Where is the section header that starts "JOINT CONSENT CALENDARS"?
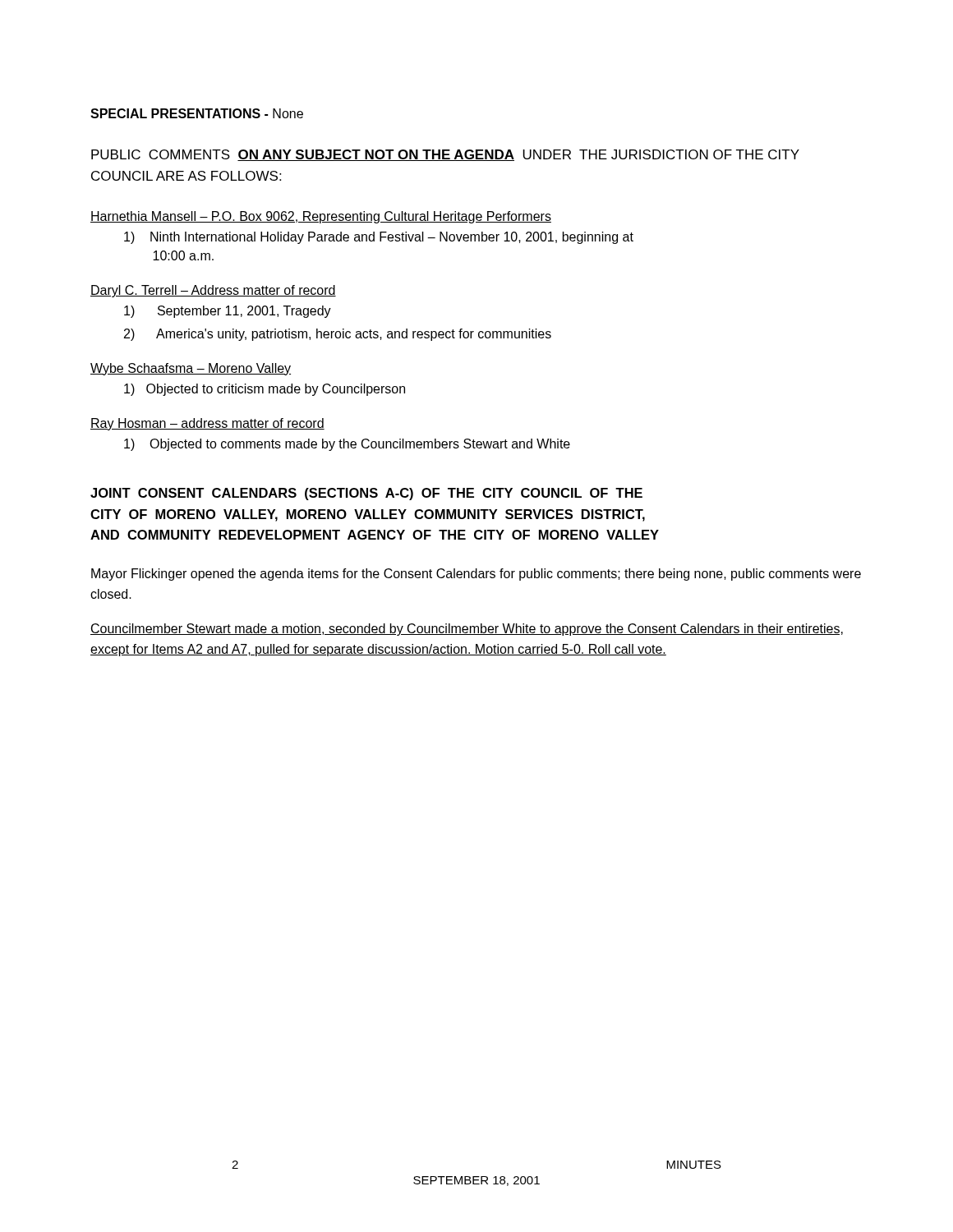 pos(375,514)
